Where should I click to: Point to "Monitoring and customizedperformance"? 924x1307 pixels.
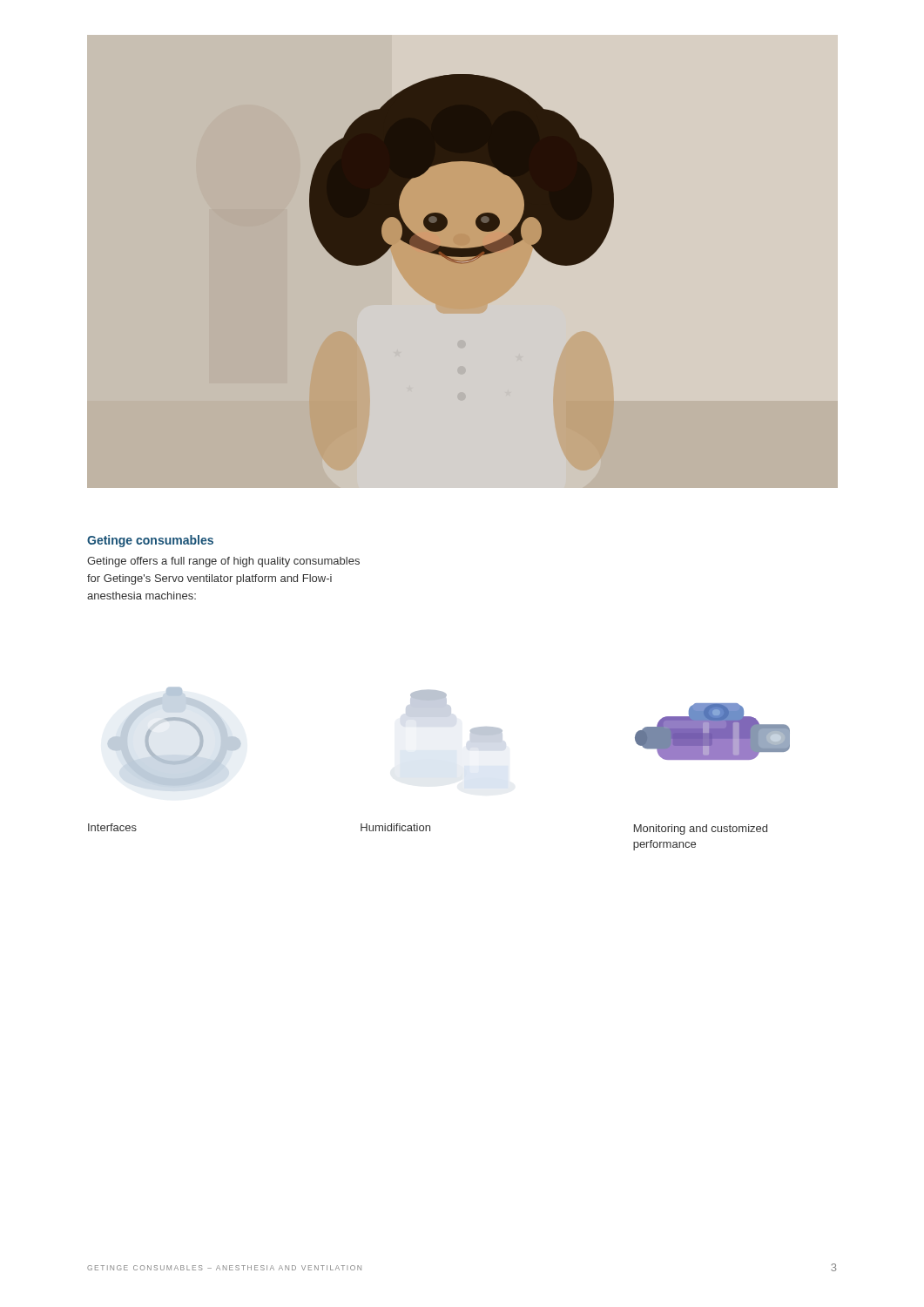tap(700, 836)
